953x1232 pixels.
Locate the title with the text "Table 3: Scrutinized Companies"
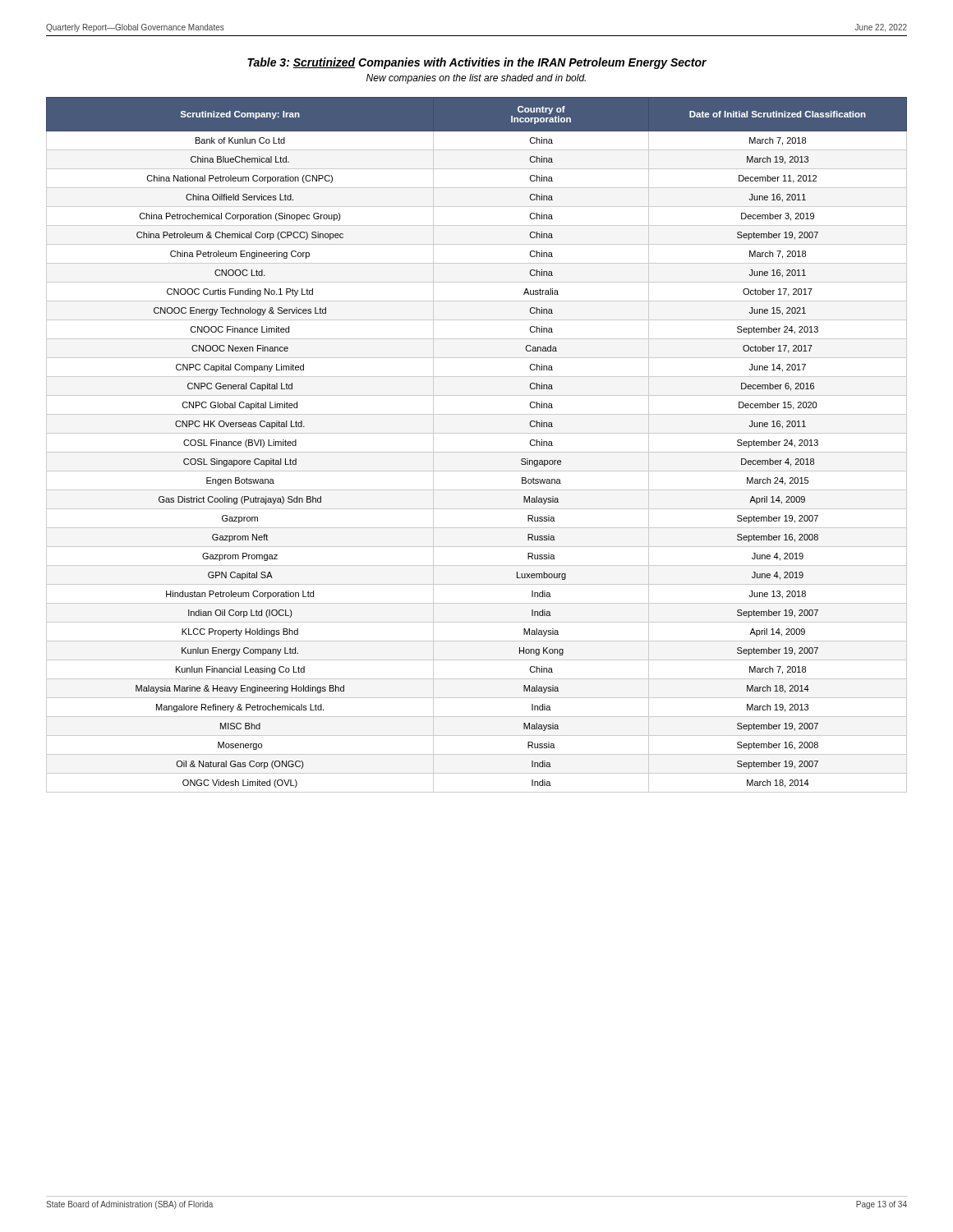pos(476,70)
